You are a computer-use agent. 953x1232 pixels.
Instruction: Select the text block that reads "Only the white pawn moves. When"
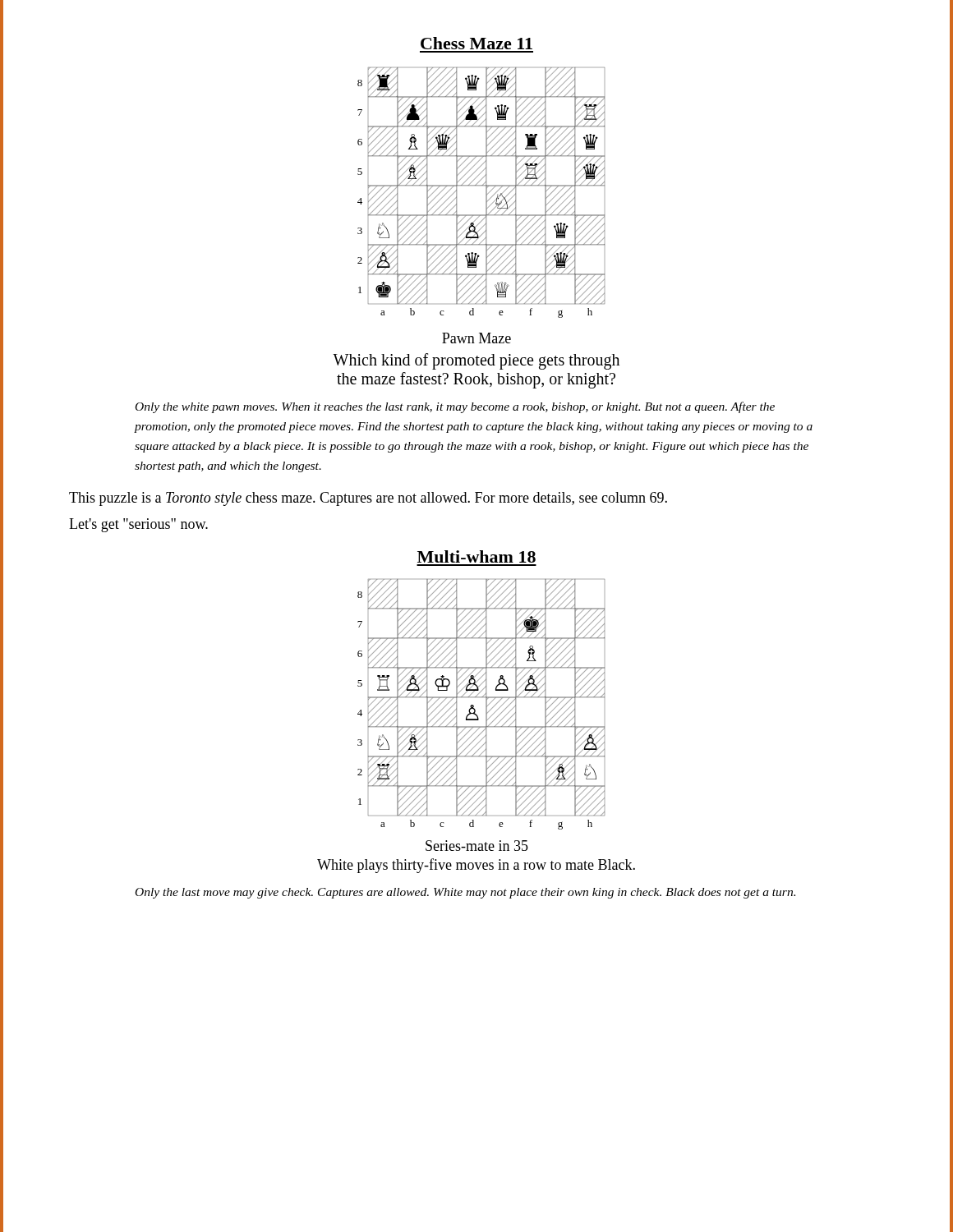[474, 436]
